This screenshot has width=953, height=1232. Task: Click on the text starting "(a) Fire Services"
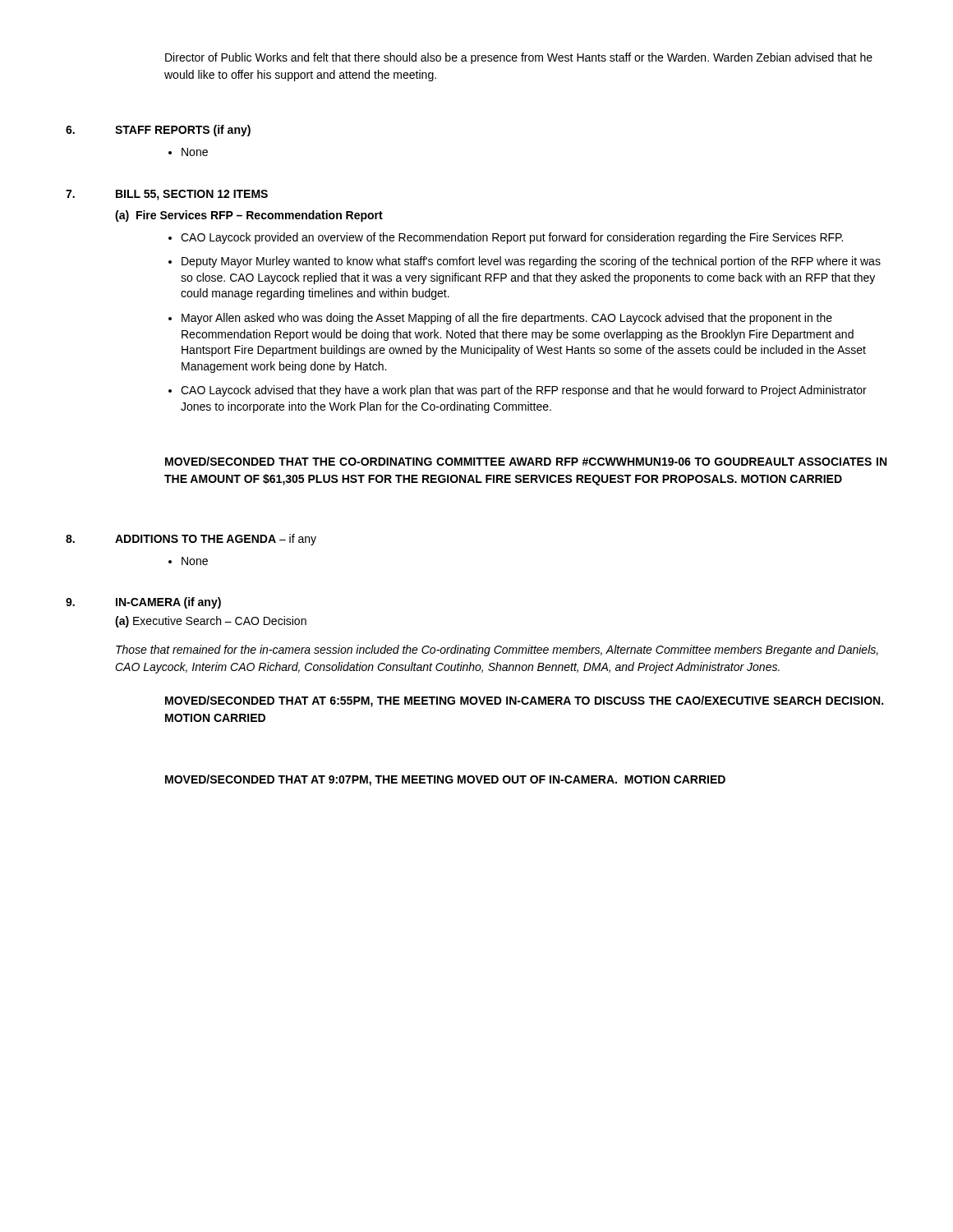[249, 215]
